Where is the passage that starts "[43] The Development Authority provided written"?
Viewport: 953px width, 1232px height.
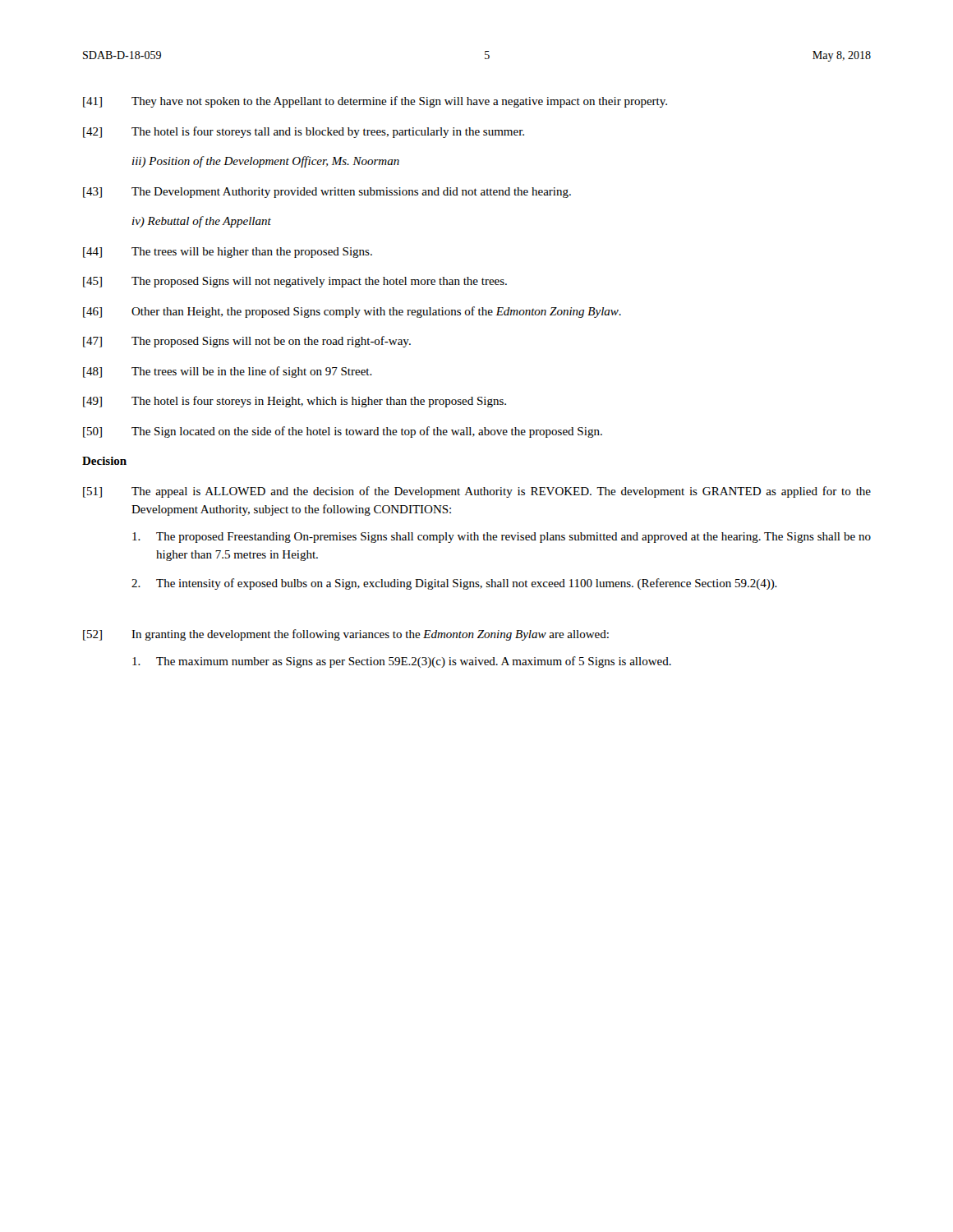pyautogui.click(x=476, y=191)
